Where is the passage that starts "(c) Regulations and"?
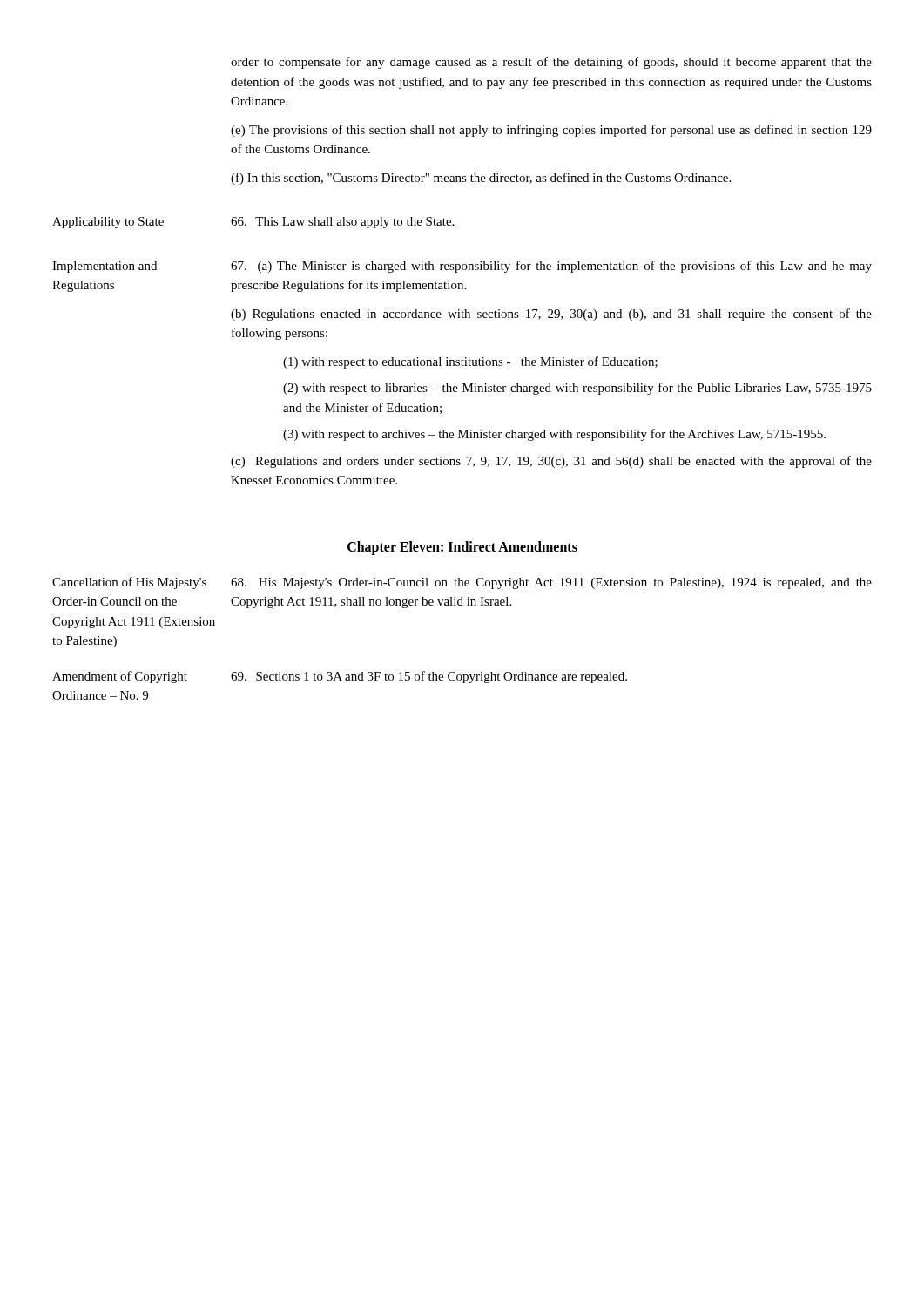924x1307 pixels. (x=551, y=470)
